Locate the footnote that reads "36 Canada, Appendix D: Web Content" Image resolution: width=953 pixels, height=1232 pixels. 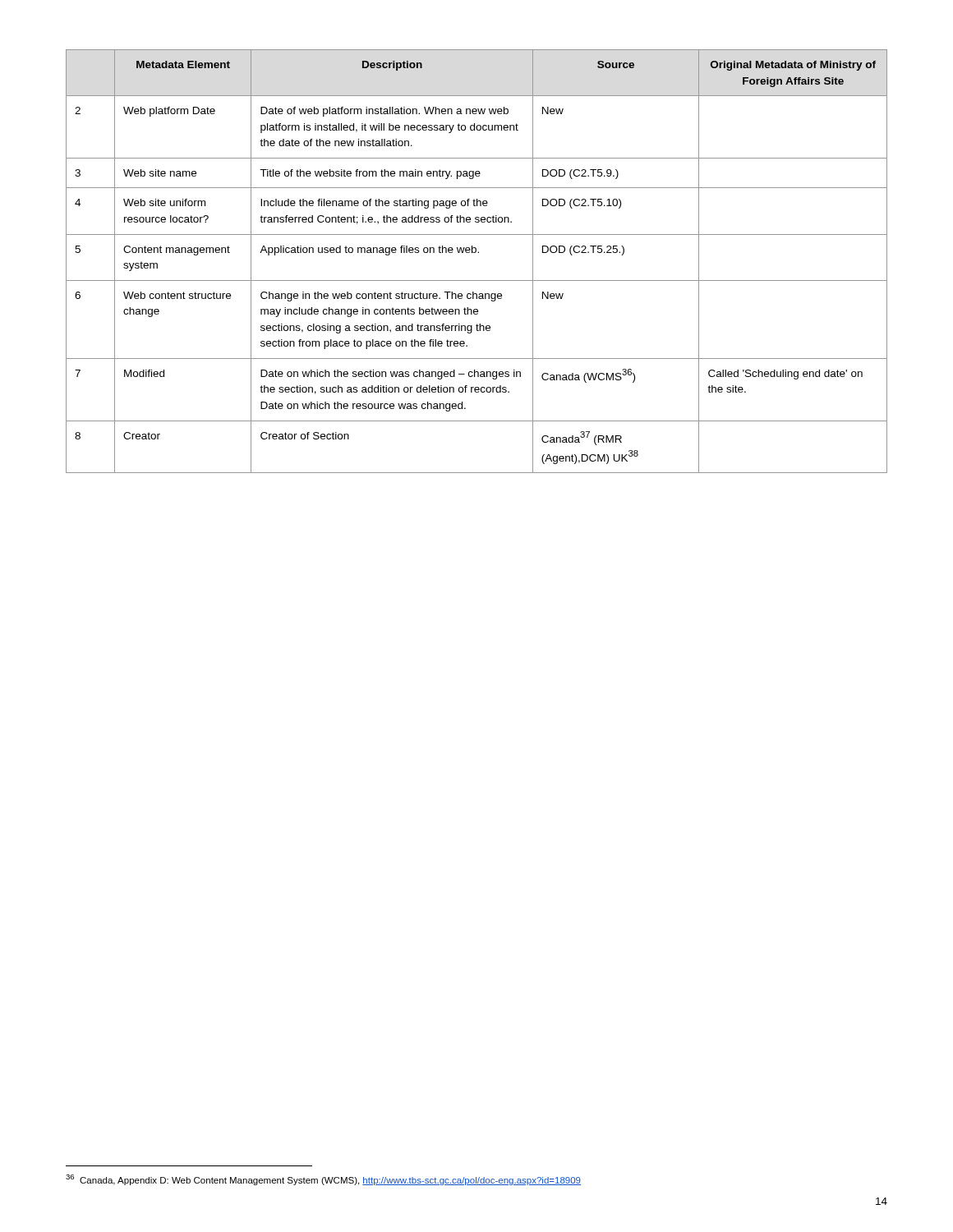coord(323,1179)
